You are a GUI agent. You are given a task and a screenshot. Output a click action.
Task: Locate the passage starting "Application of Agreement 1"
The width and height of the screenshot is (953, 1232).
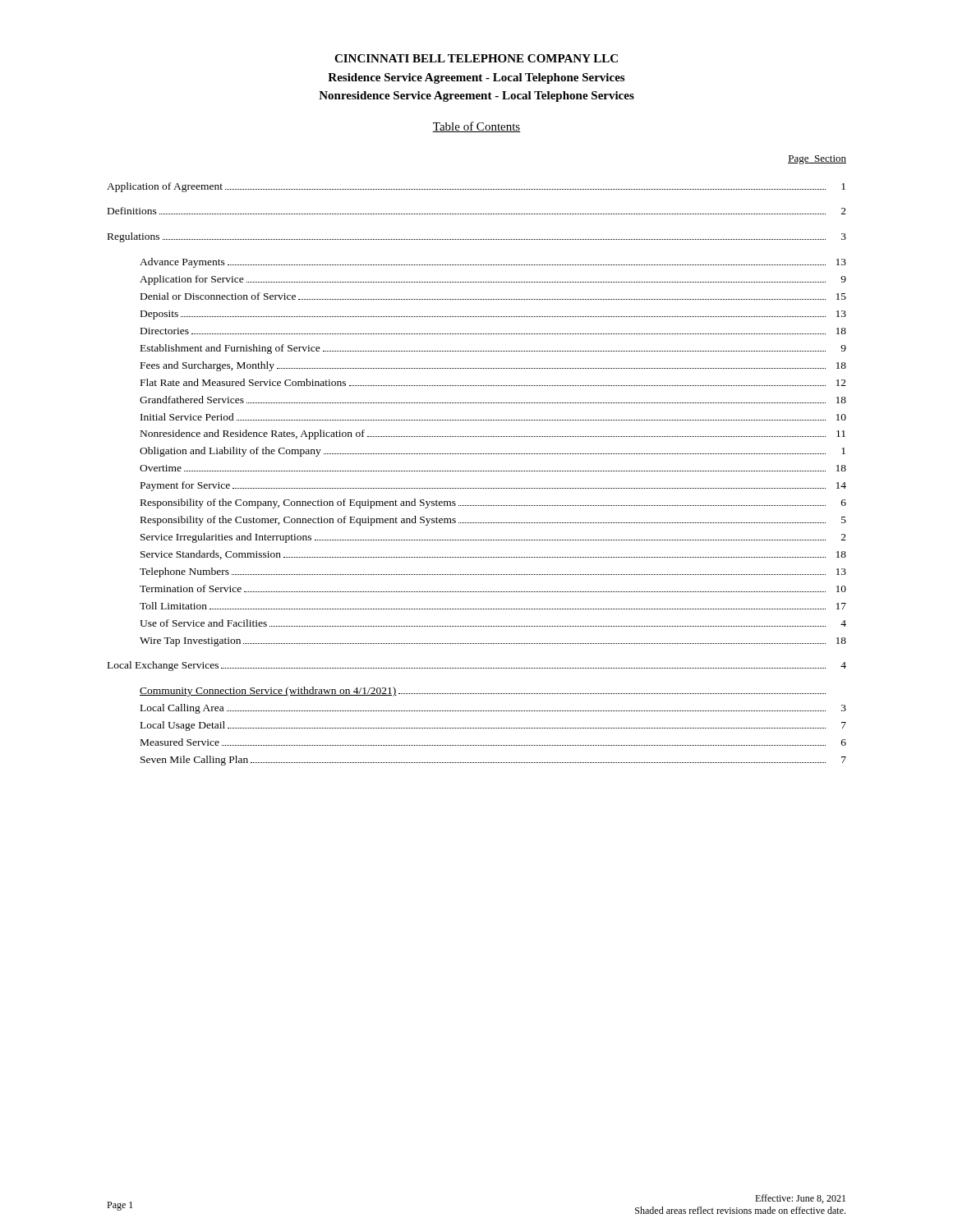click(x=476, y=186)
